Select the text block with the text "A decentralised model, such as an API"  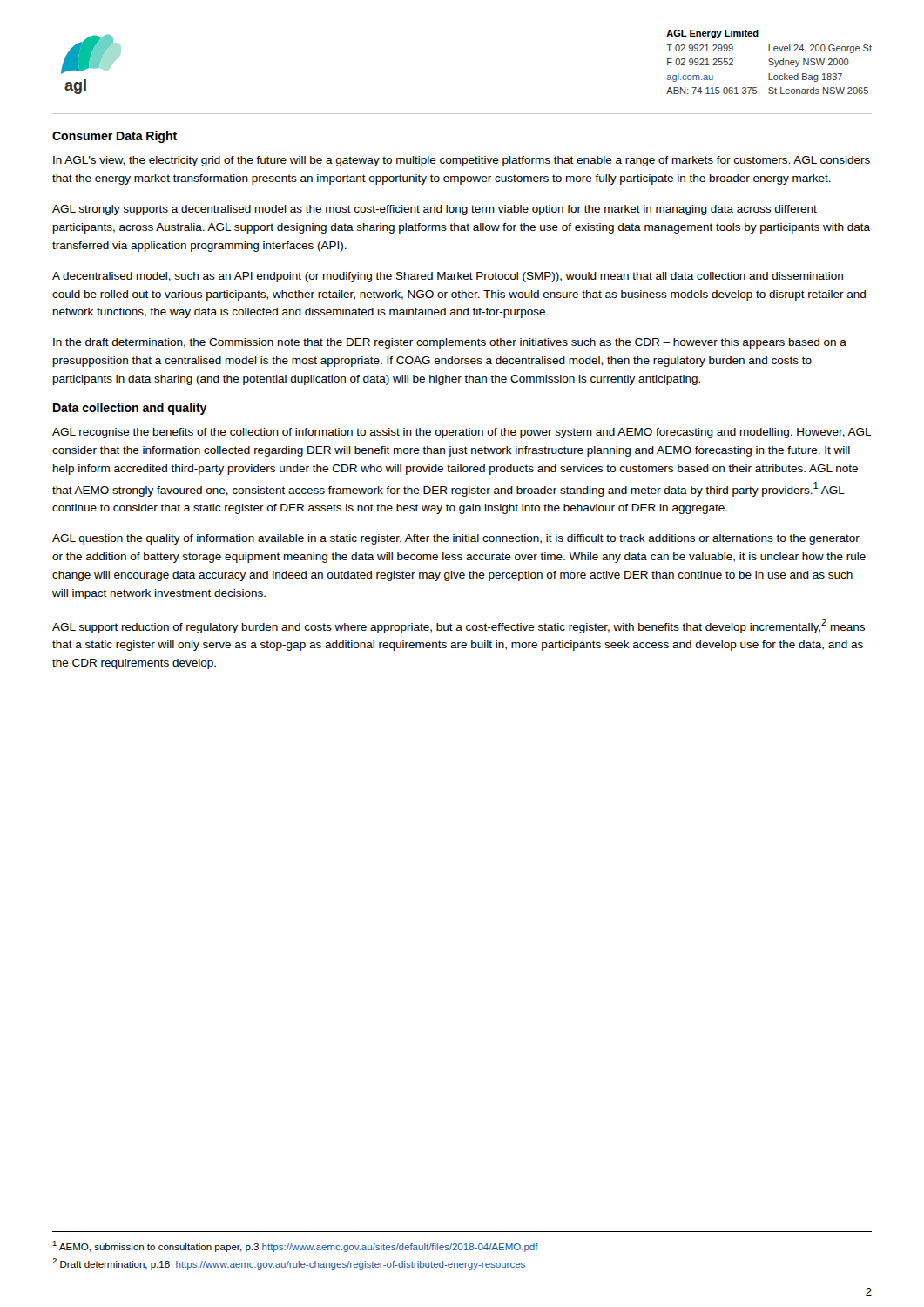[x=459, y=294]
